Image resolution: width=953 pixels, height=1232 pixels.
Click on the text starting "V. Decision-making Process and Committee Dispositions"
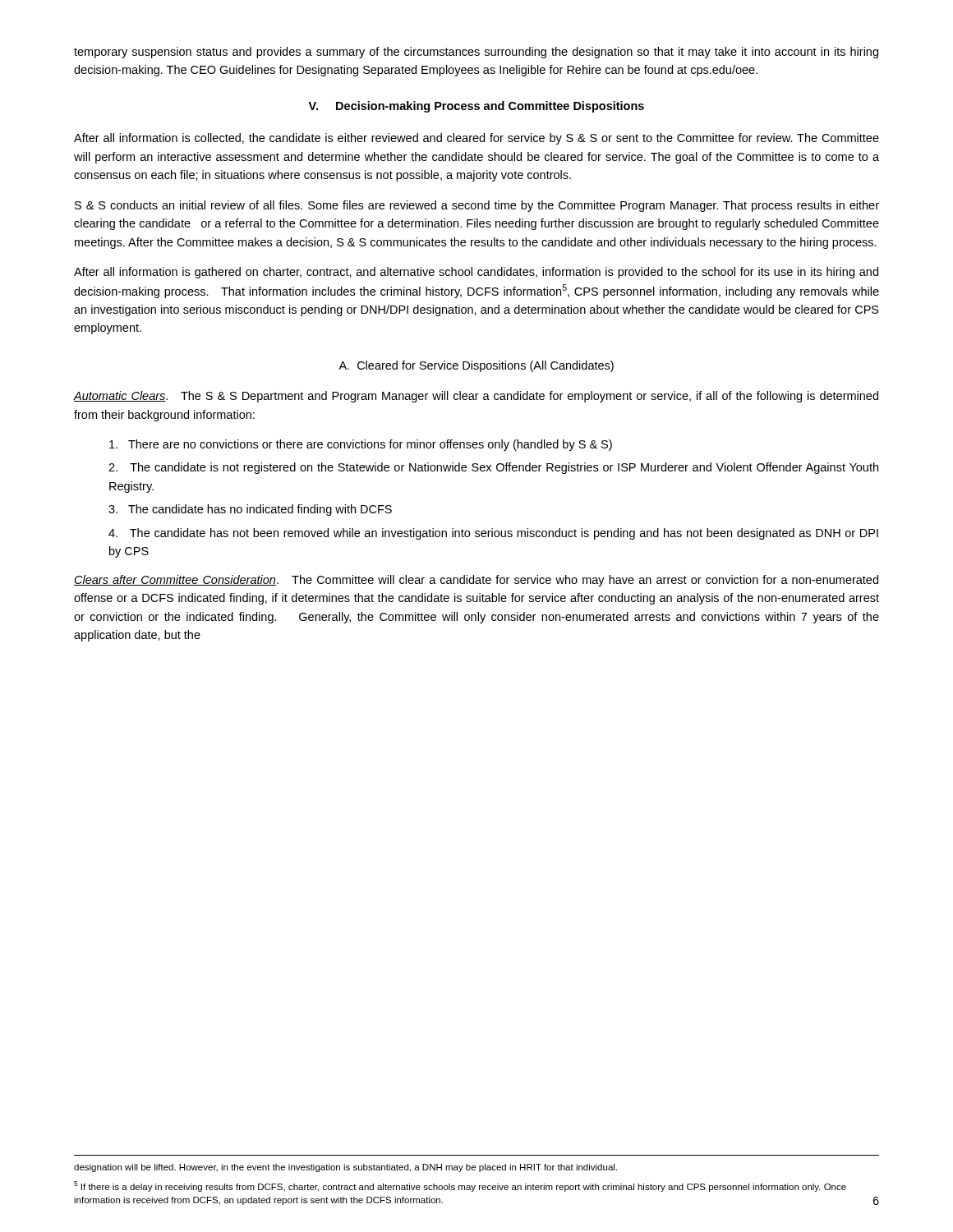[476, 106]
